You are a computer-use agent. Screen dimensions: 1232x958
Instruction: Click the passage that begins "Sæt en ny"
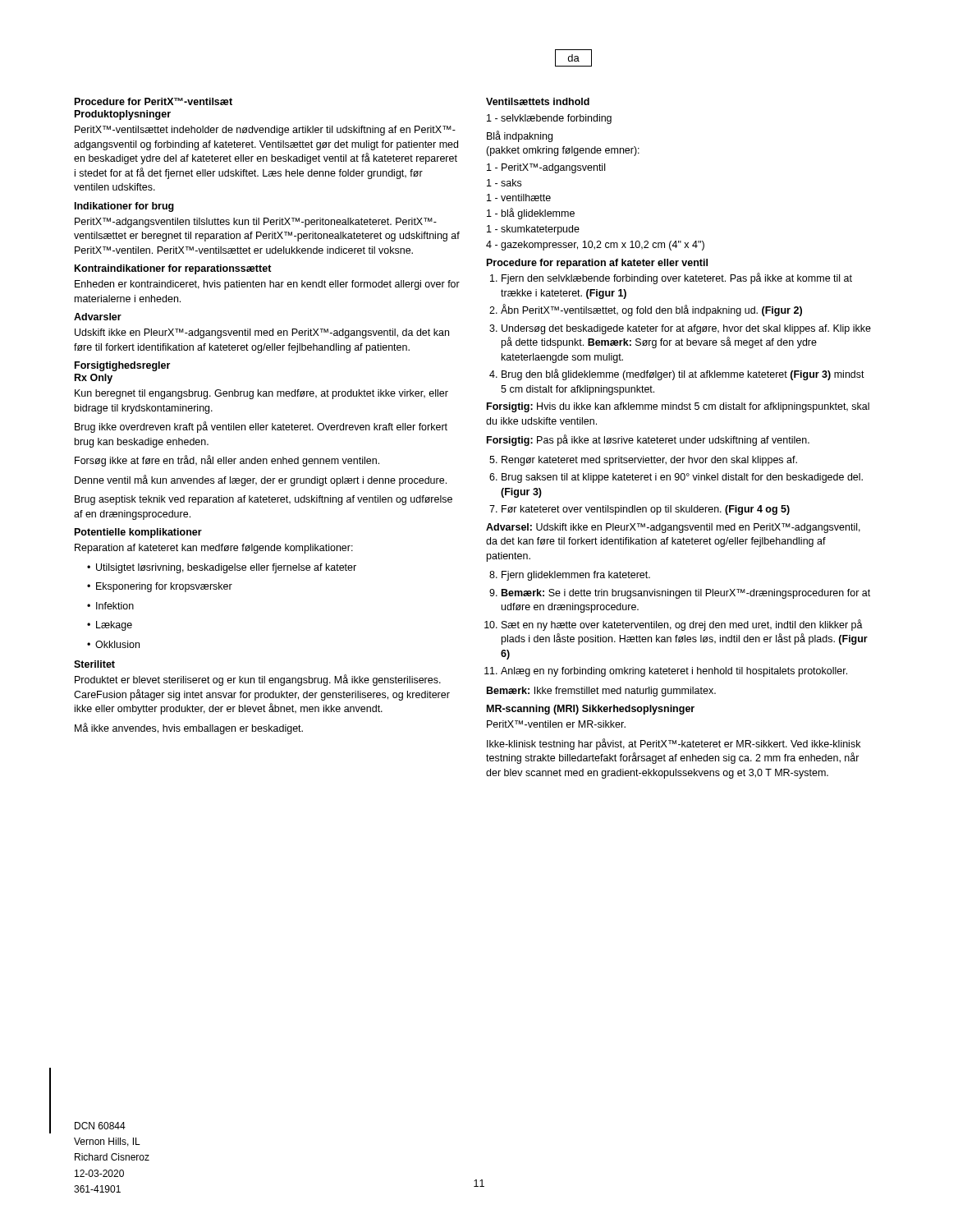click(x=679, y=640)
